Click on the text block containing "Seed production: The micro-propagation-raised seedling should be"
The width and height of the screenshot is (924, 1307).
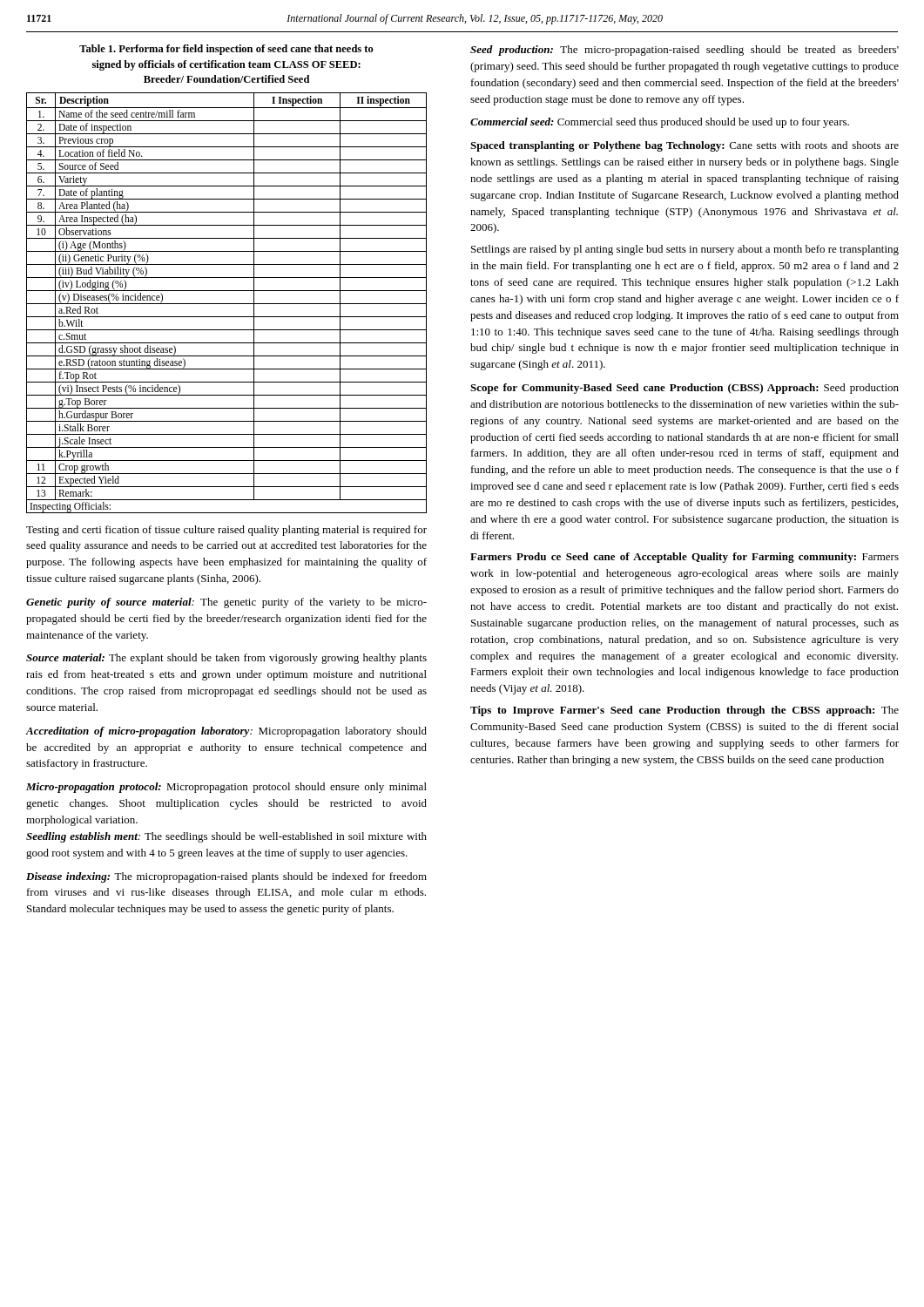(x=685, y=74)
